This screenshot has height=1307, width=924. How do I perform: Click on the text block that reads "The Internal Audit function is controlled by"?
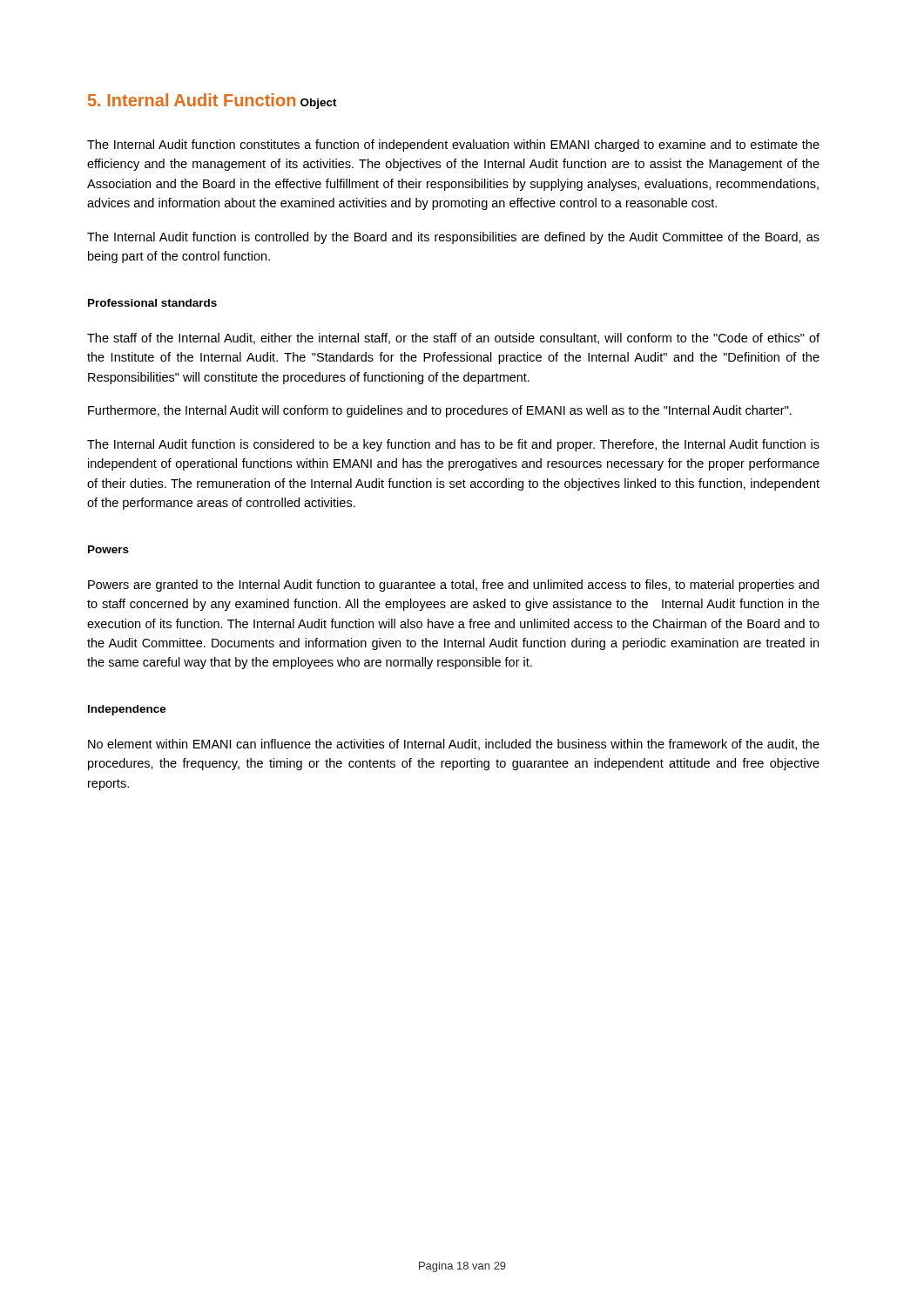tap(453, 247)
